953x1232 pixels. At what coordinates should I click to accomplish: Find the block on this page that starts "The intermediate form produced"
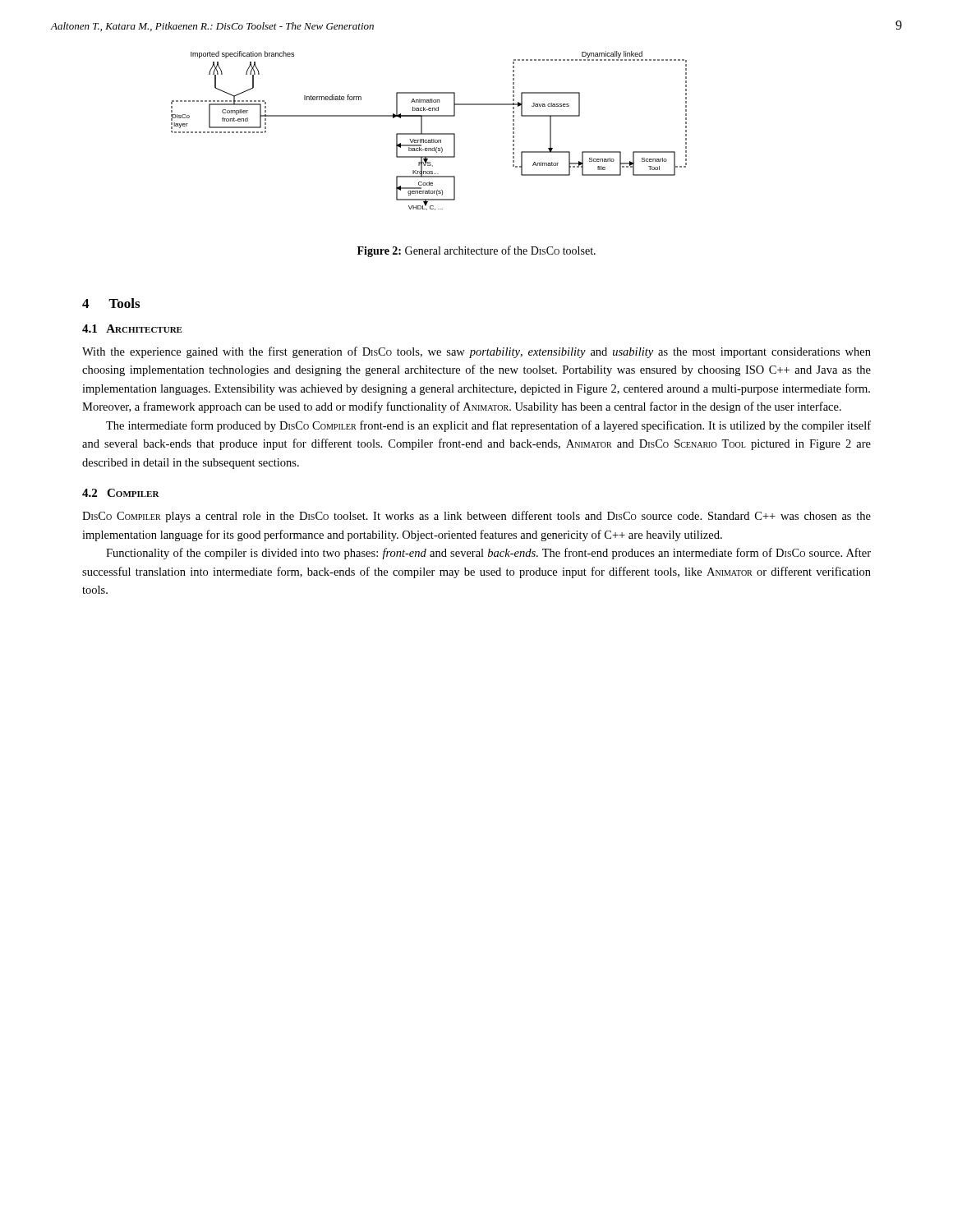[476, 444]
